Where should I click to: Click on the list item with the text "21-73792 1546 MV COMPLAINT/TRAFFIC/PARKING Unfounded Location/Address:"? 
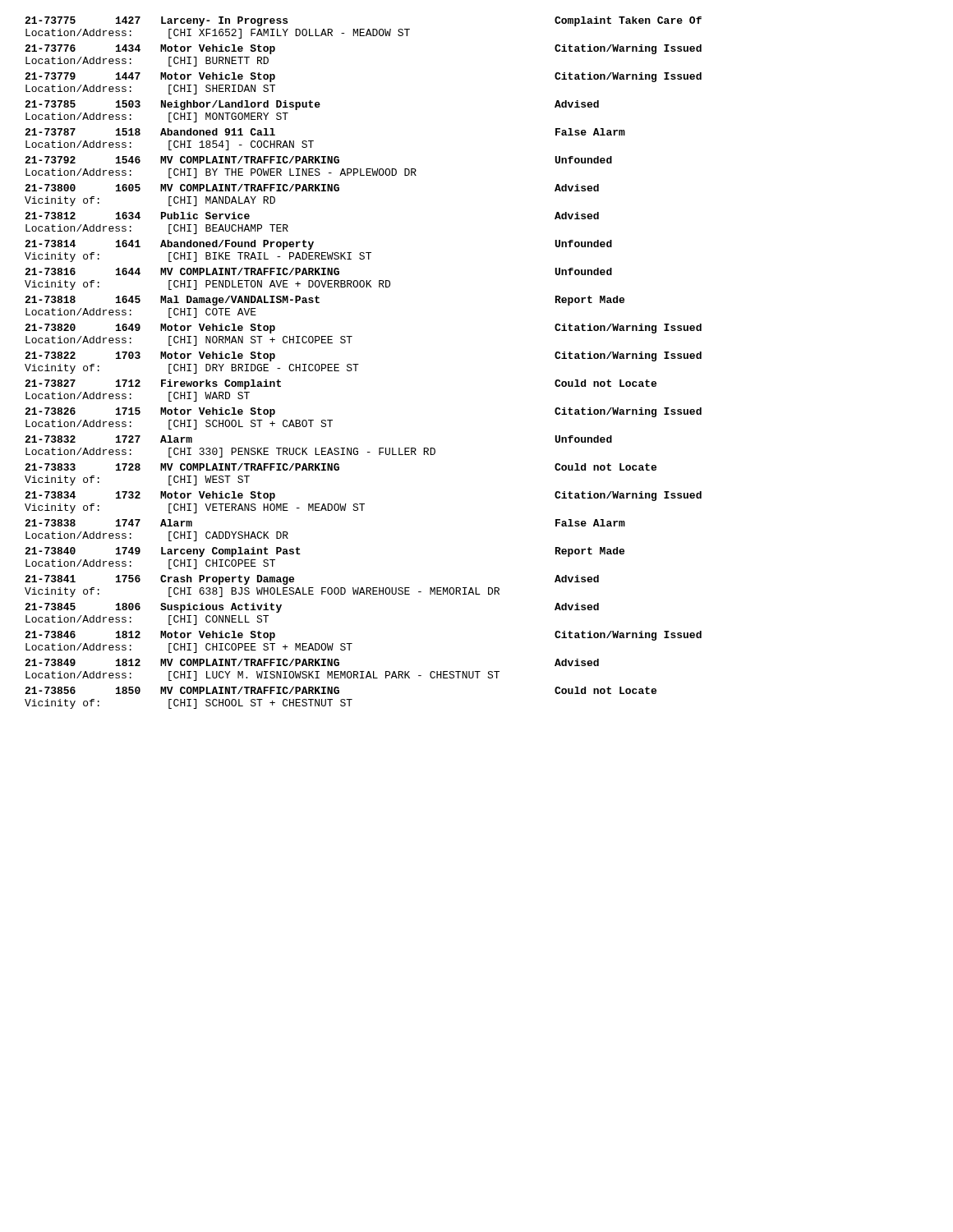(x=318, y=160)
